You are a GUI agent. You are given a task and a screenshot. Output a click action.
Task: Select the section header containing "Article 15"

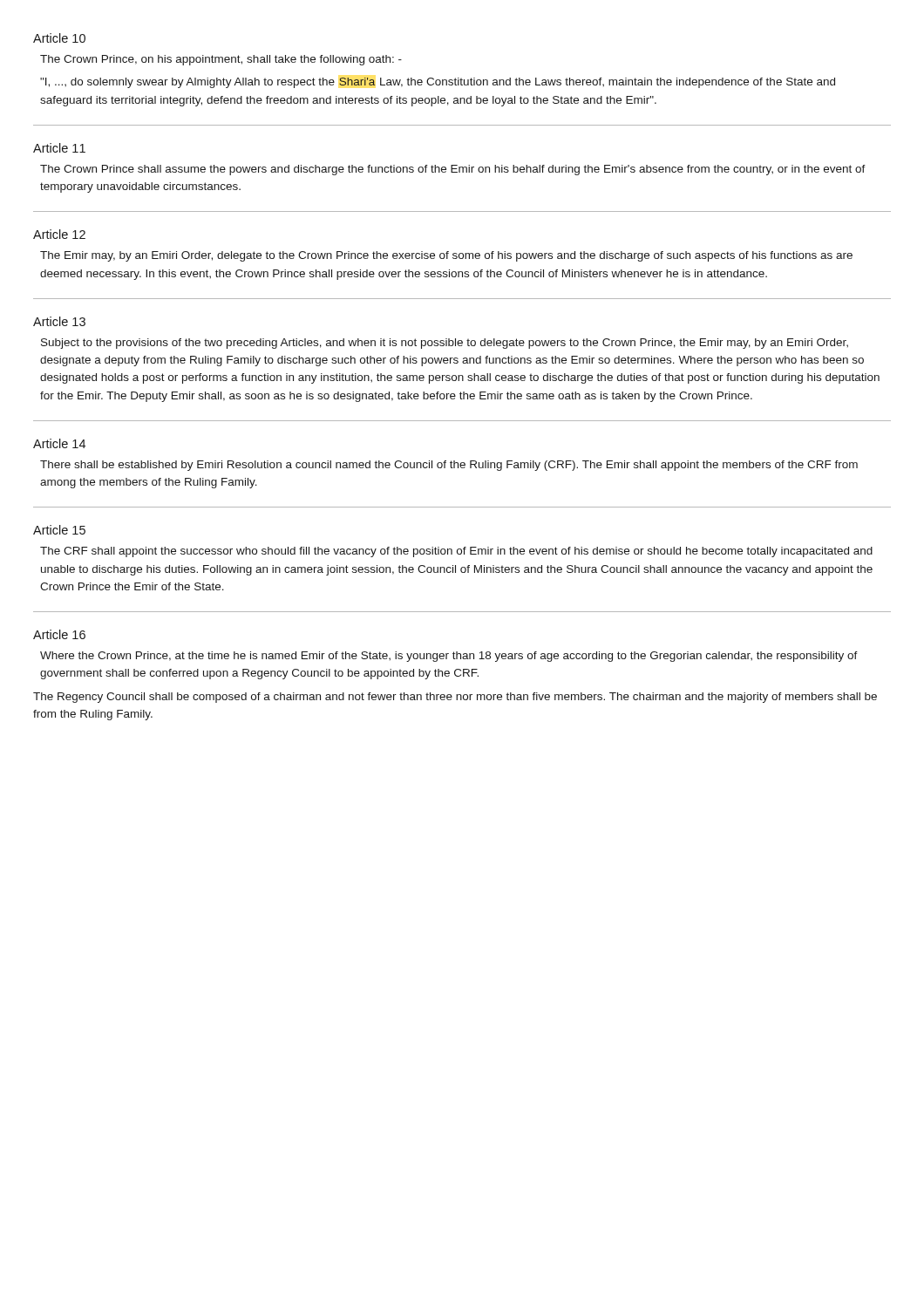pos(59,530)
